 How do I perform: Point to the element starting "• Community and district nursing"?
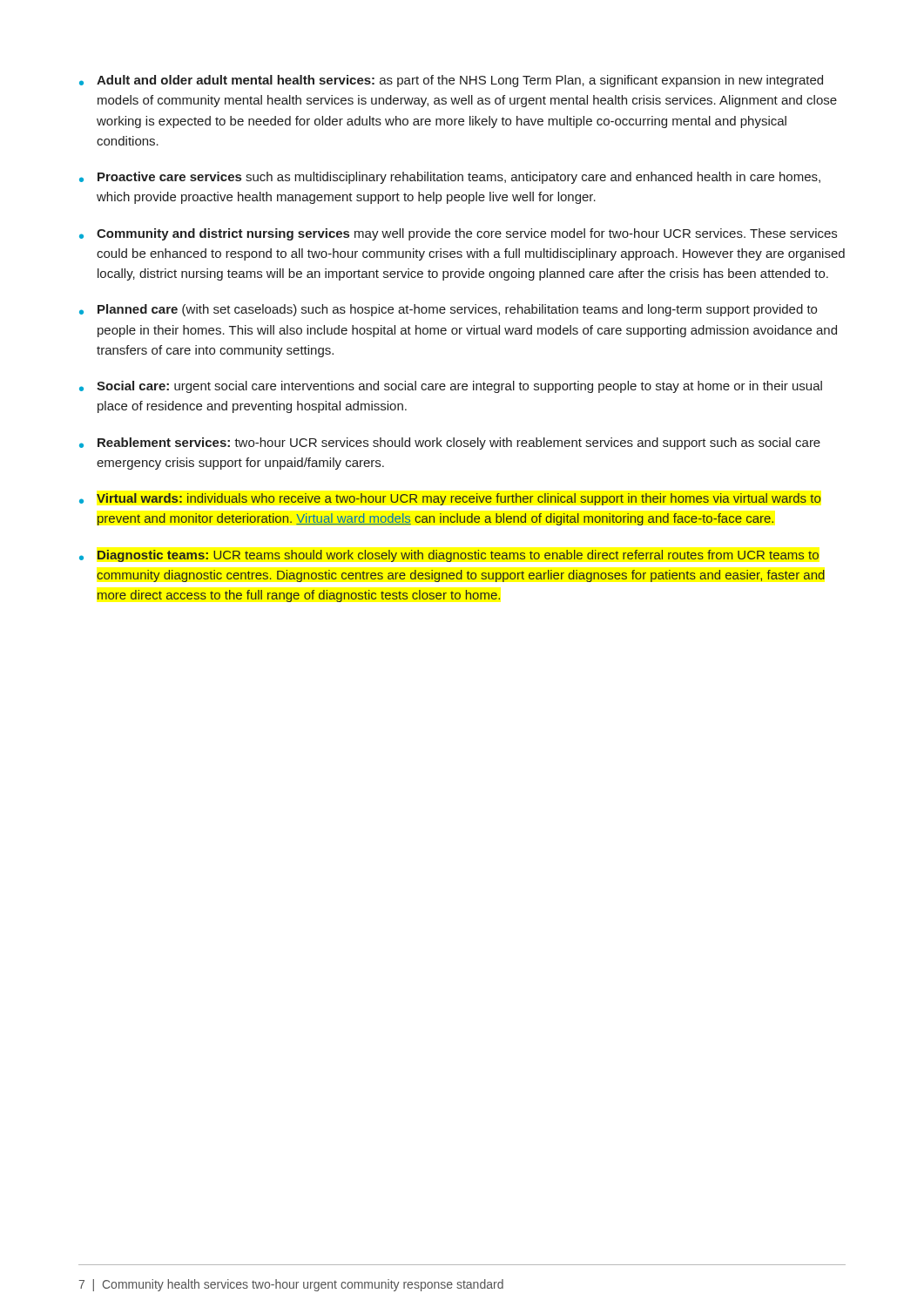click(x=462, y=253)
